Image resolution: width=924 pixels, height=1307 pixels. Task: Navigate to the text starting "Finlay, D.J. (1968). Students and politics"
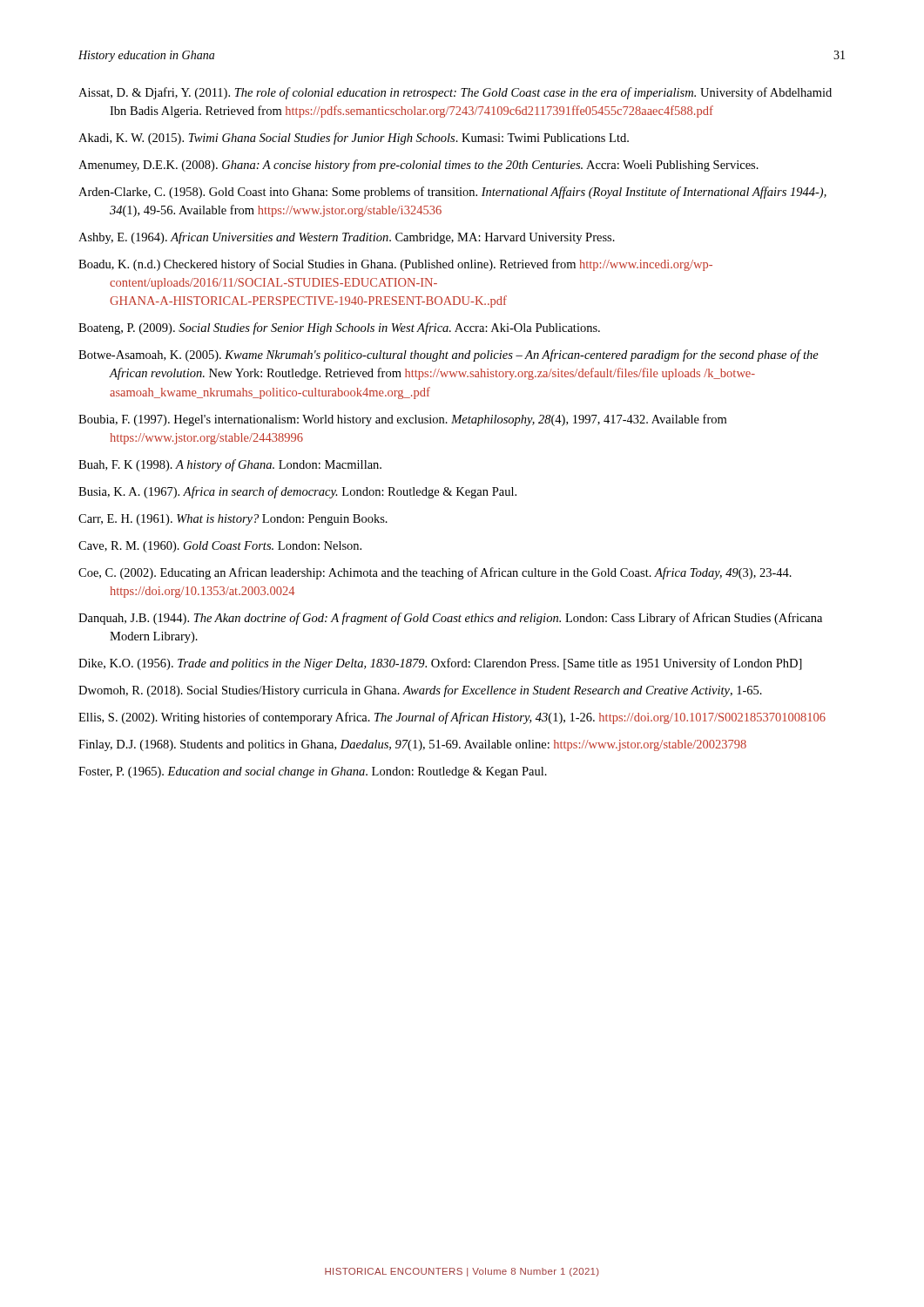click(412, 744)
